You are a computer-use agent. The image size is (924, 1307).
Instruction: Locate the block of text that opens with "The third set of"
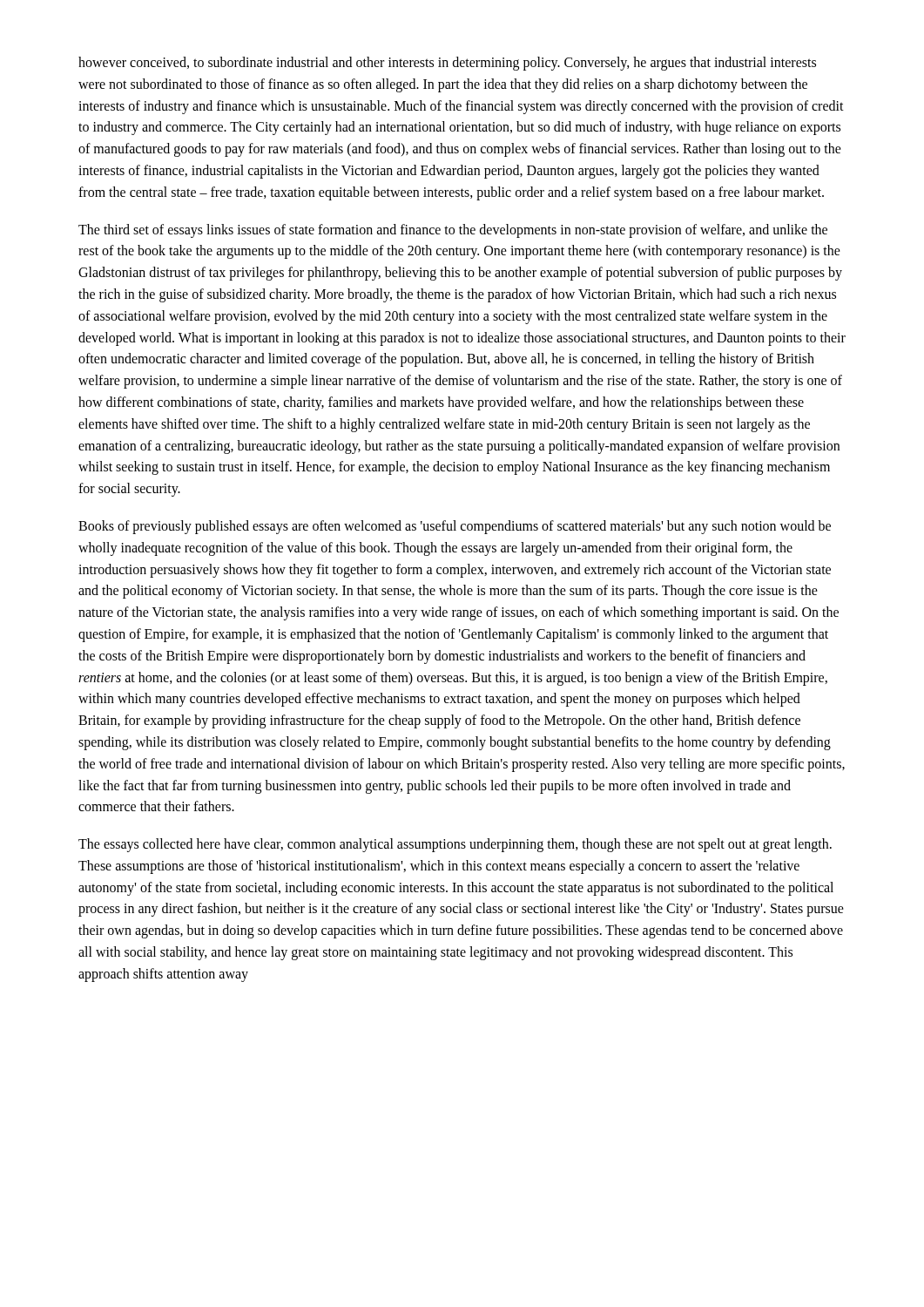[462, 359]
